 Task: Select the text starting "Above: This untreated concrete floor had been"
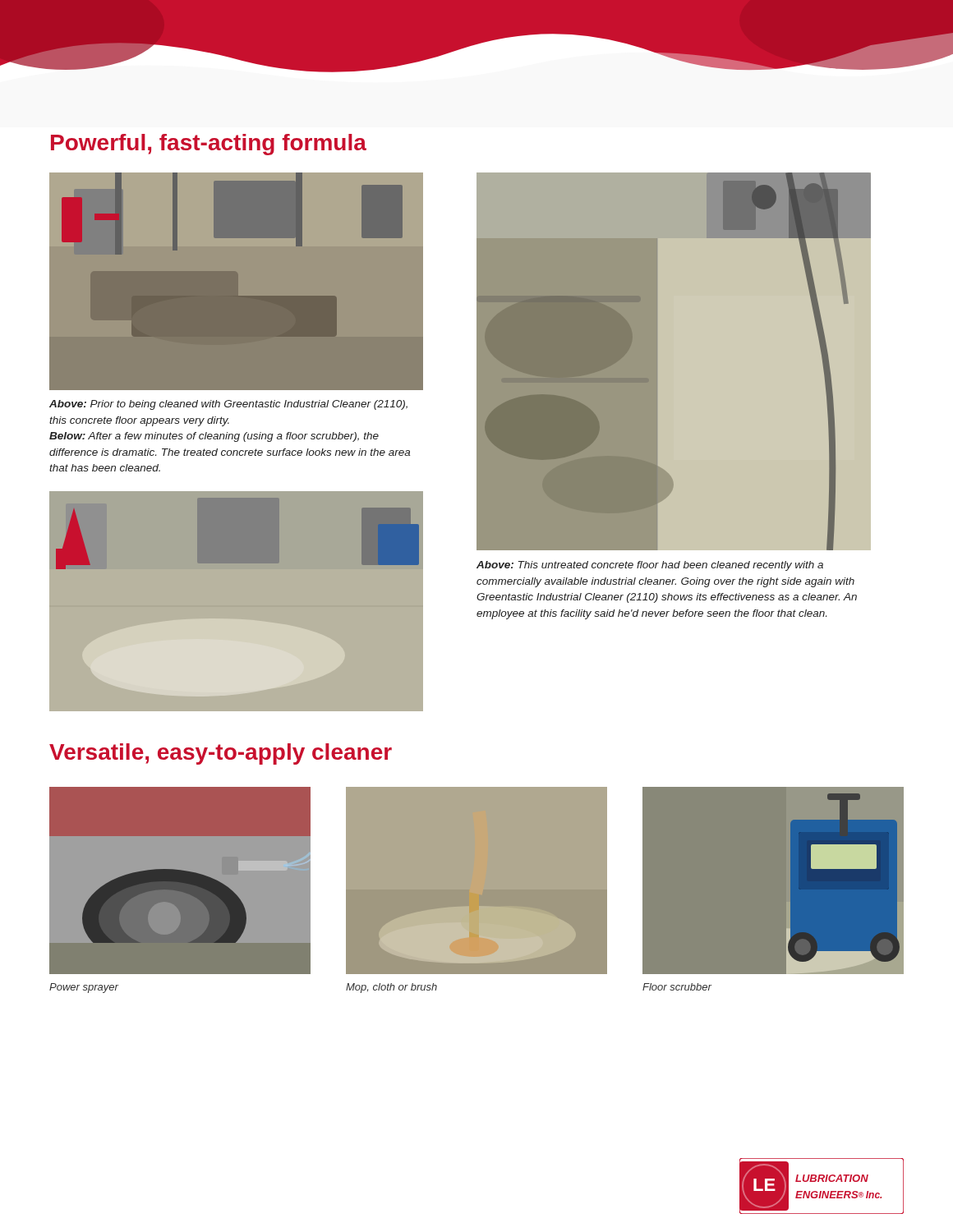point(667,589)
